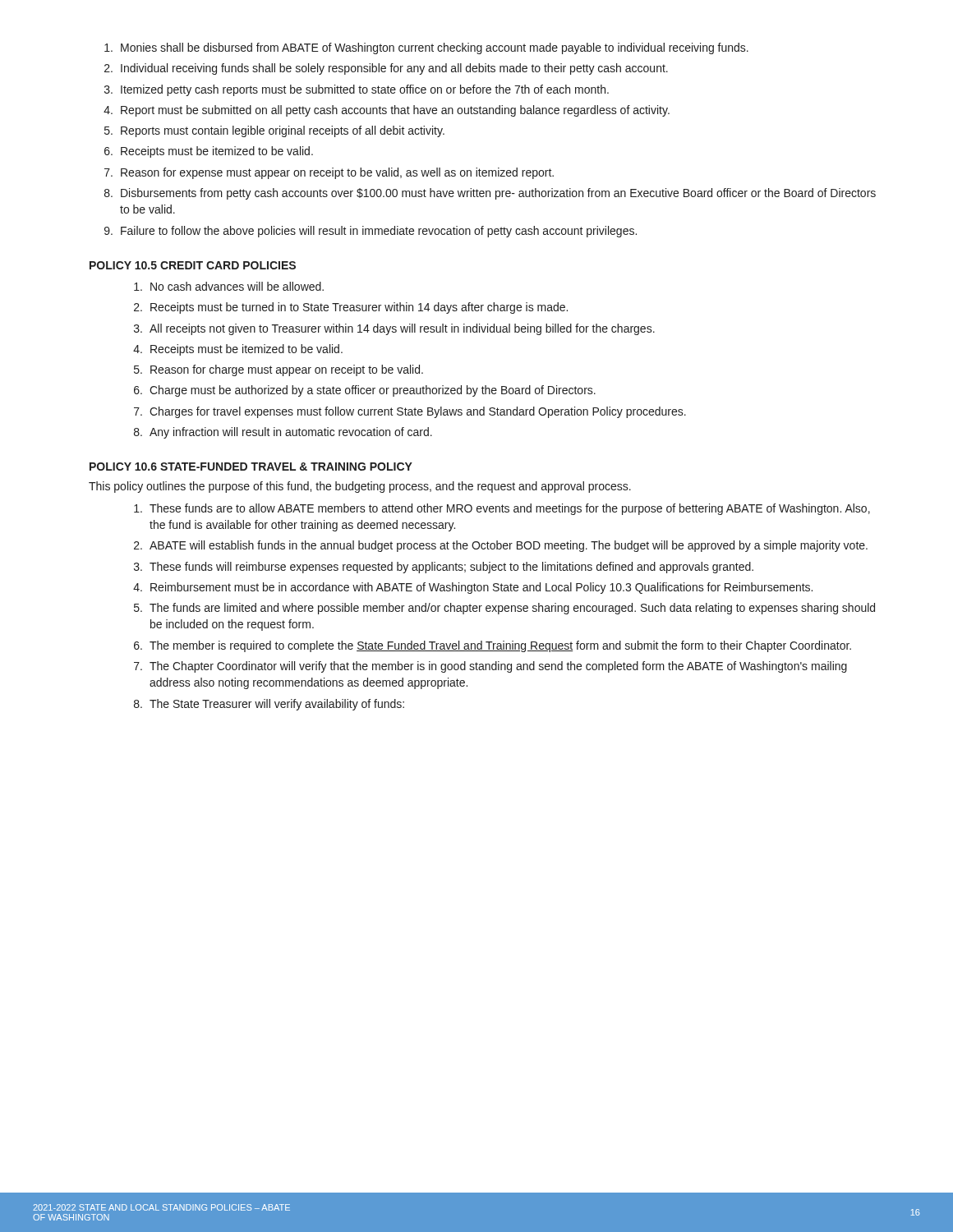Select the passage starting "5. Reason for charge"
The width and height of the screenshot is (953, 1232).
pyautogui.click(x=273, y=370)
